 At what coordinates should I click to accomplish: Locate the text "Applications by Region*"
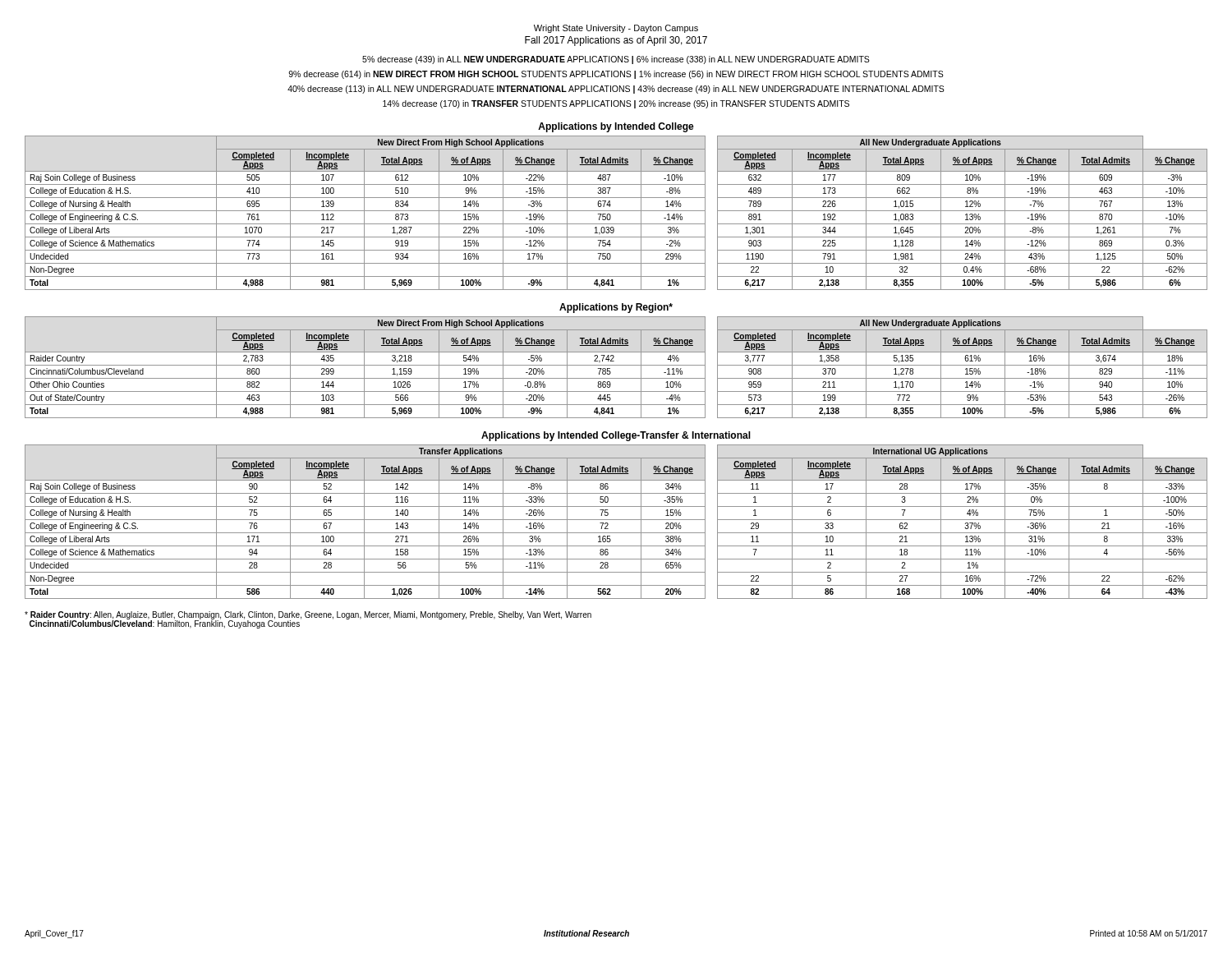pos(616,308)
